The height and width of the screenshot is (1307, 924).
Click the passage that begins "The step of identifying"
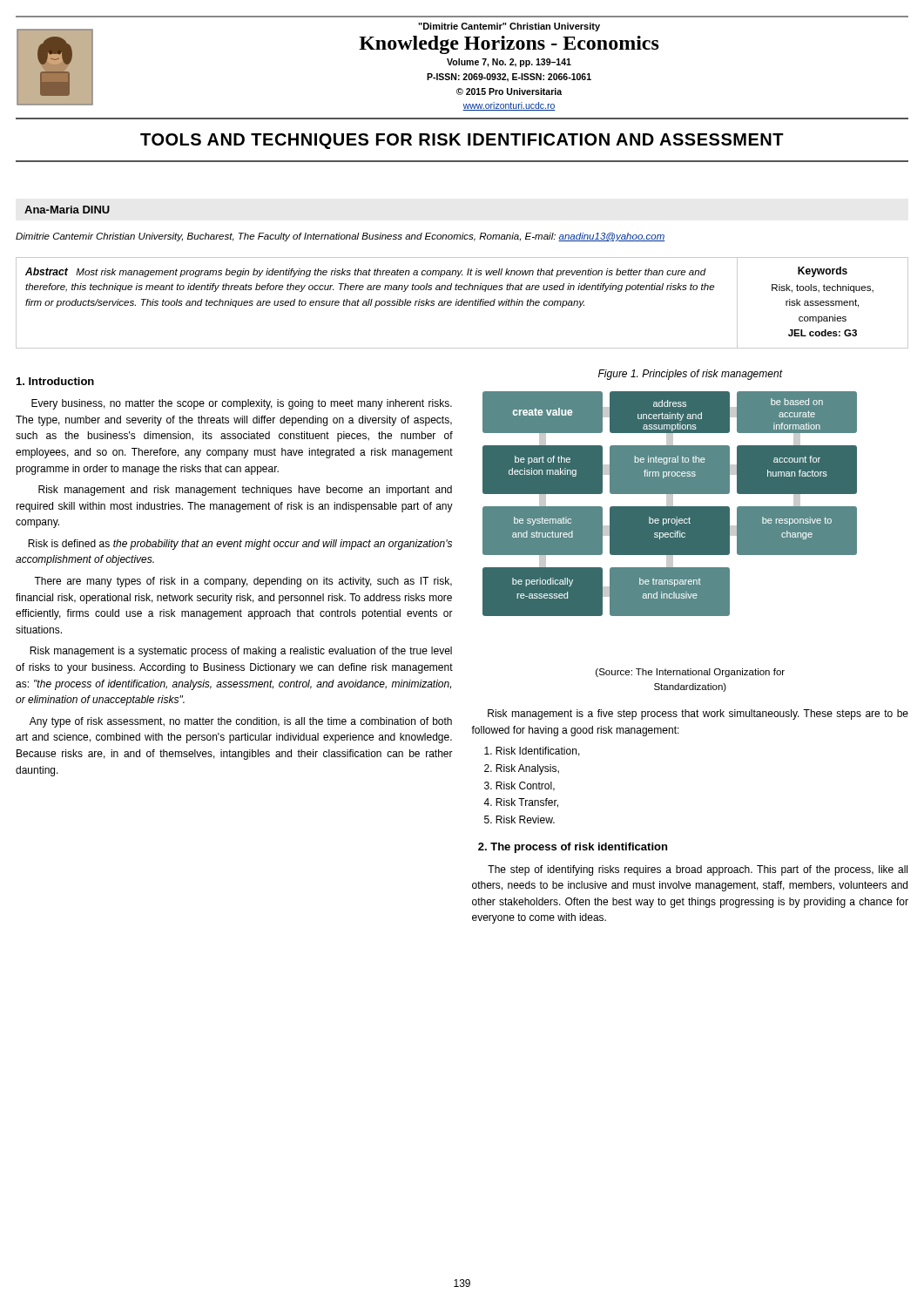tap(690, 893)
